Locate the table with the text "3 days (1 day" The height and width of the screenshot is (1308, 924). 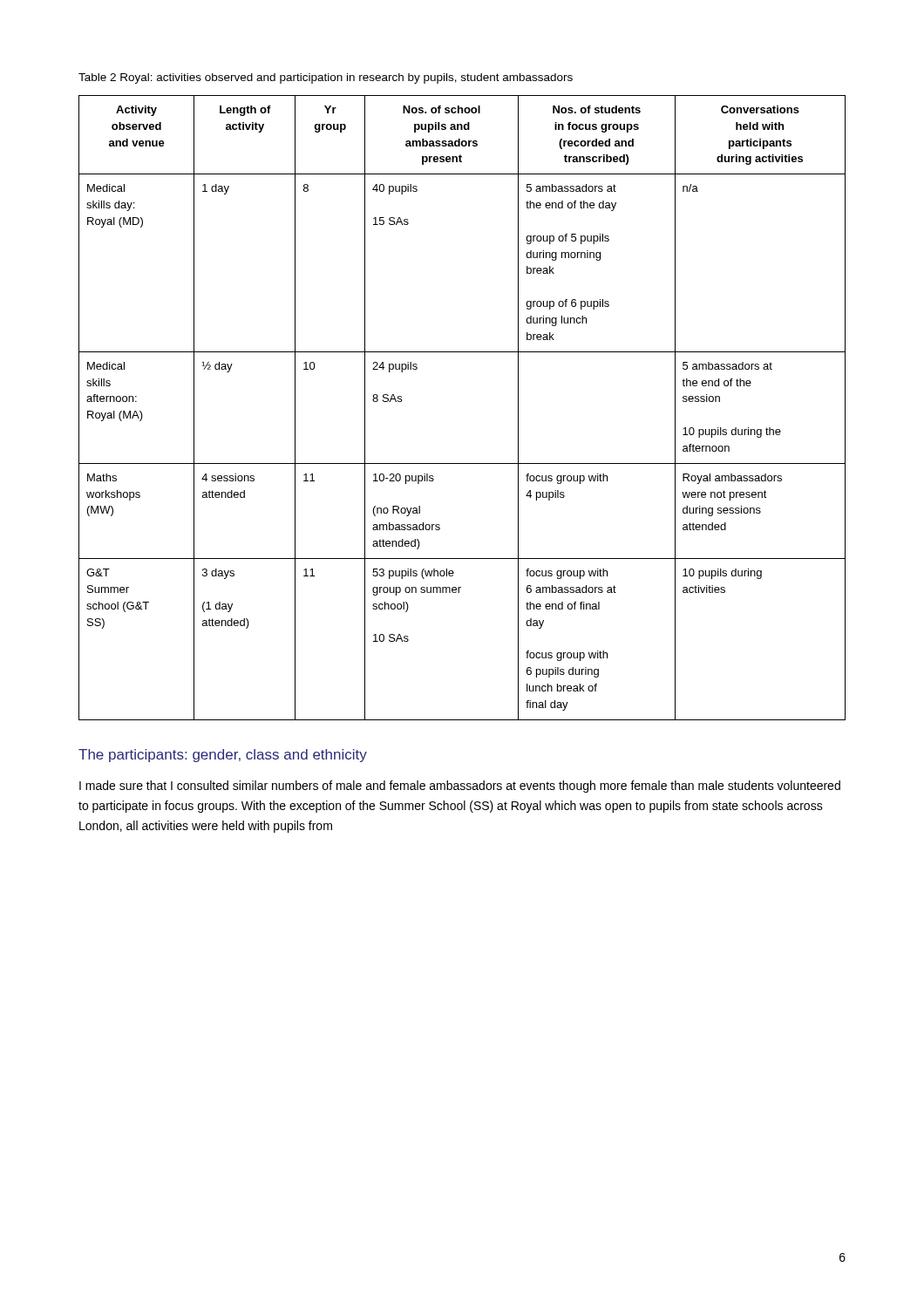(x=462, y=407)
